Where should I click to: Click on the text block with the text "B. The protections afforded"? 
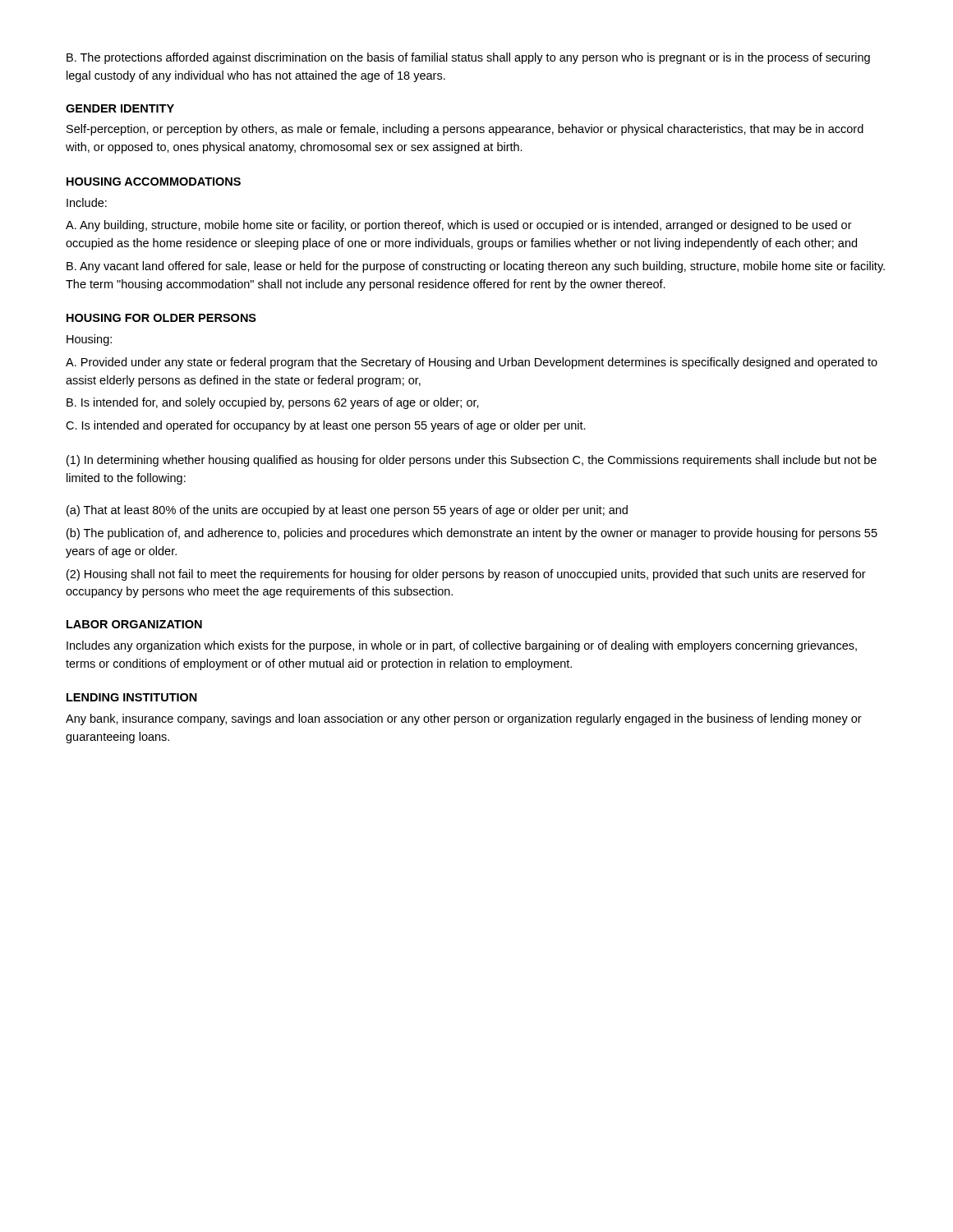[x=468, y=66]
